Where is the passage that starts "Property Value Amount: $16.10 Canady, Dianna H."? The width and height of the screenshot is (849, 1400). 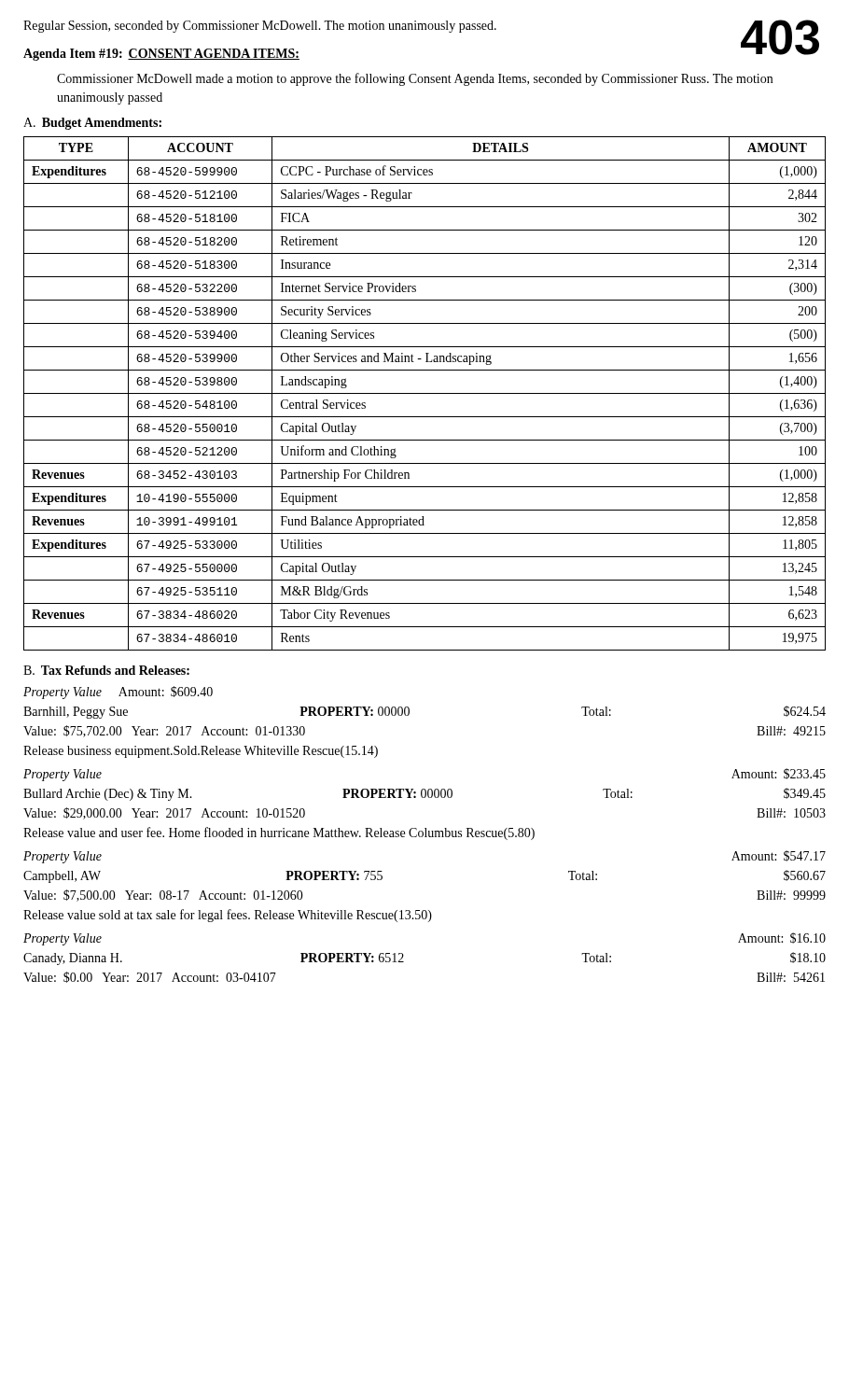[x=65, y=938]
